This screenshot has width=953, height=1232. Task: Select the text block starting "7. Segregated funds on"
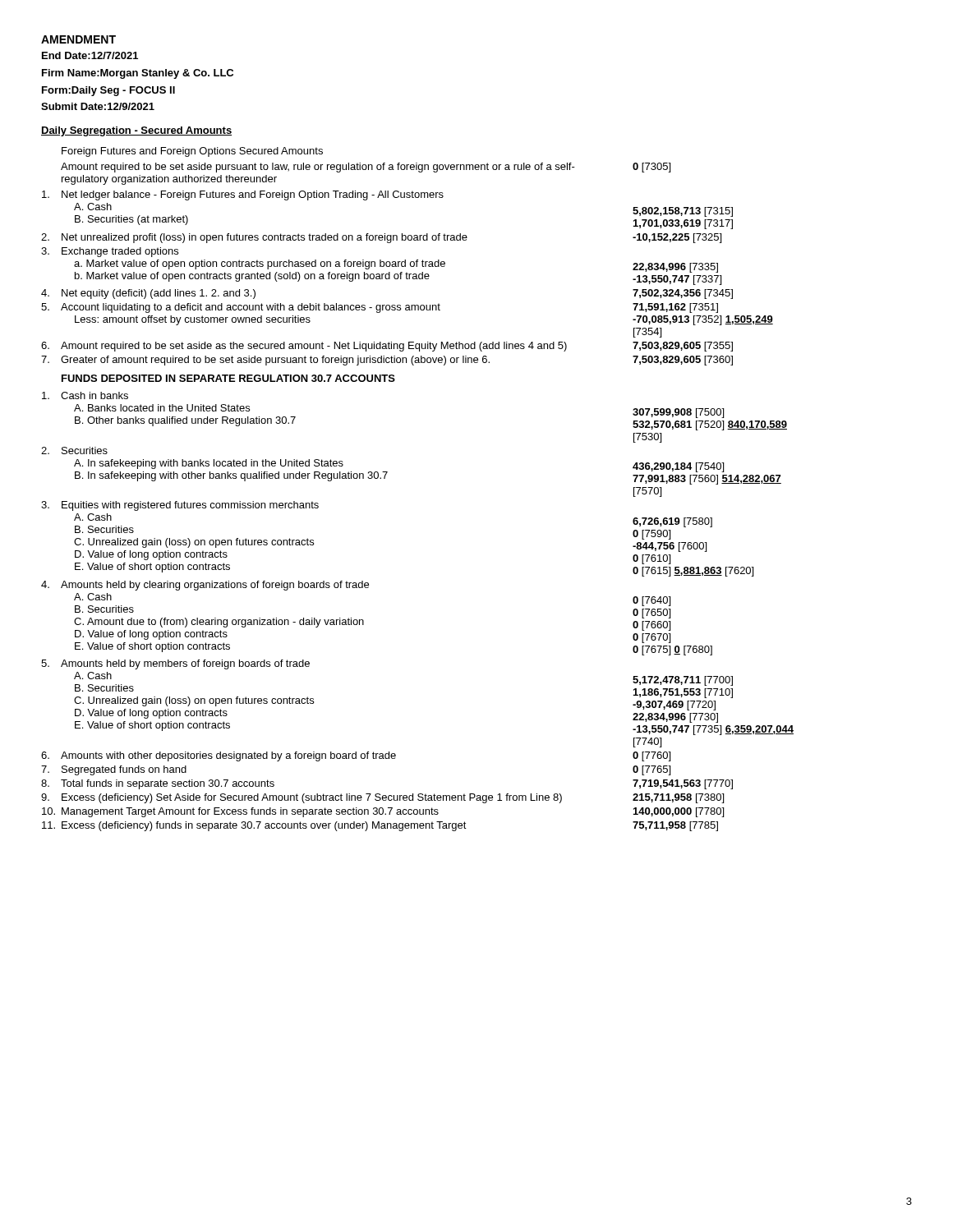point(123,770)
